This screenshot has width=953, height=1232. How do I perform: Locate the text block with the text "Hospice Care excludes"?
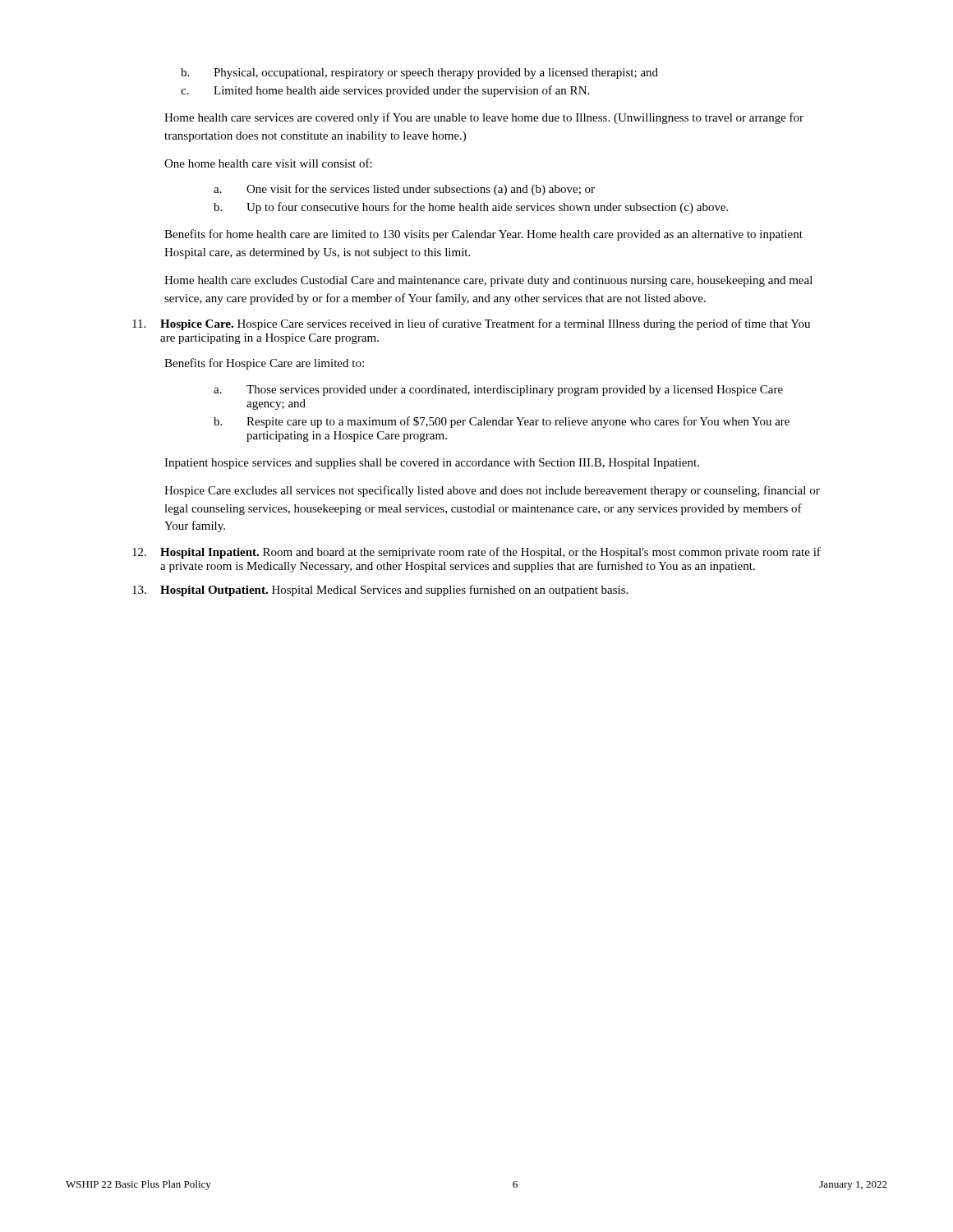[x=493, y=509]
